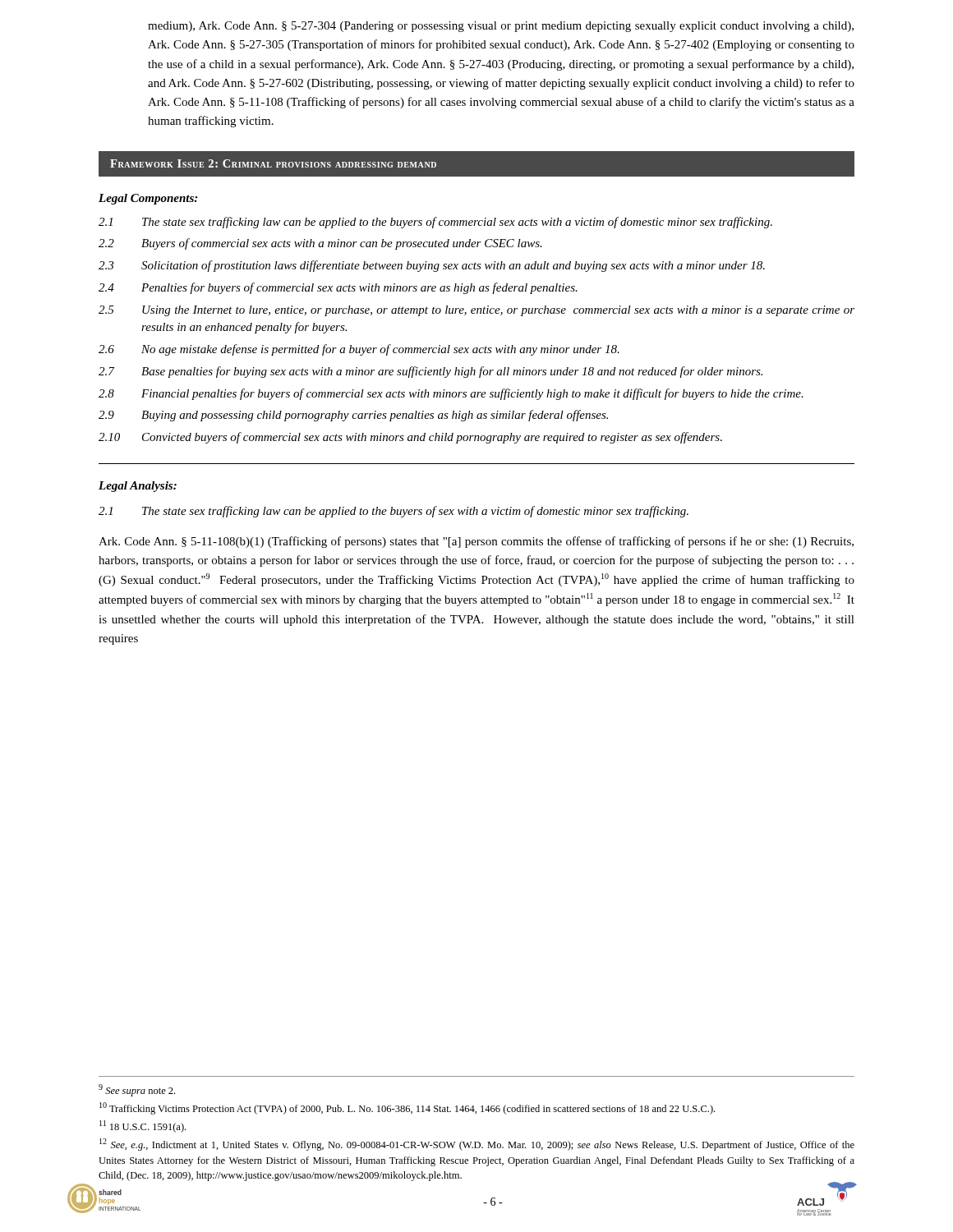Find the block starting "2.6 No age mistake"
The height and width of the screenshot is (1232, 953).
tap(476, 350)
